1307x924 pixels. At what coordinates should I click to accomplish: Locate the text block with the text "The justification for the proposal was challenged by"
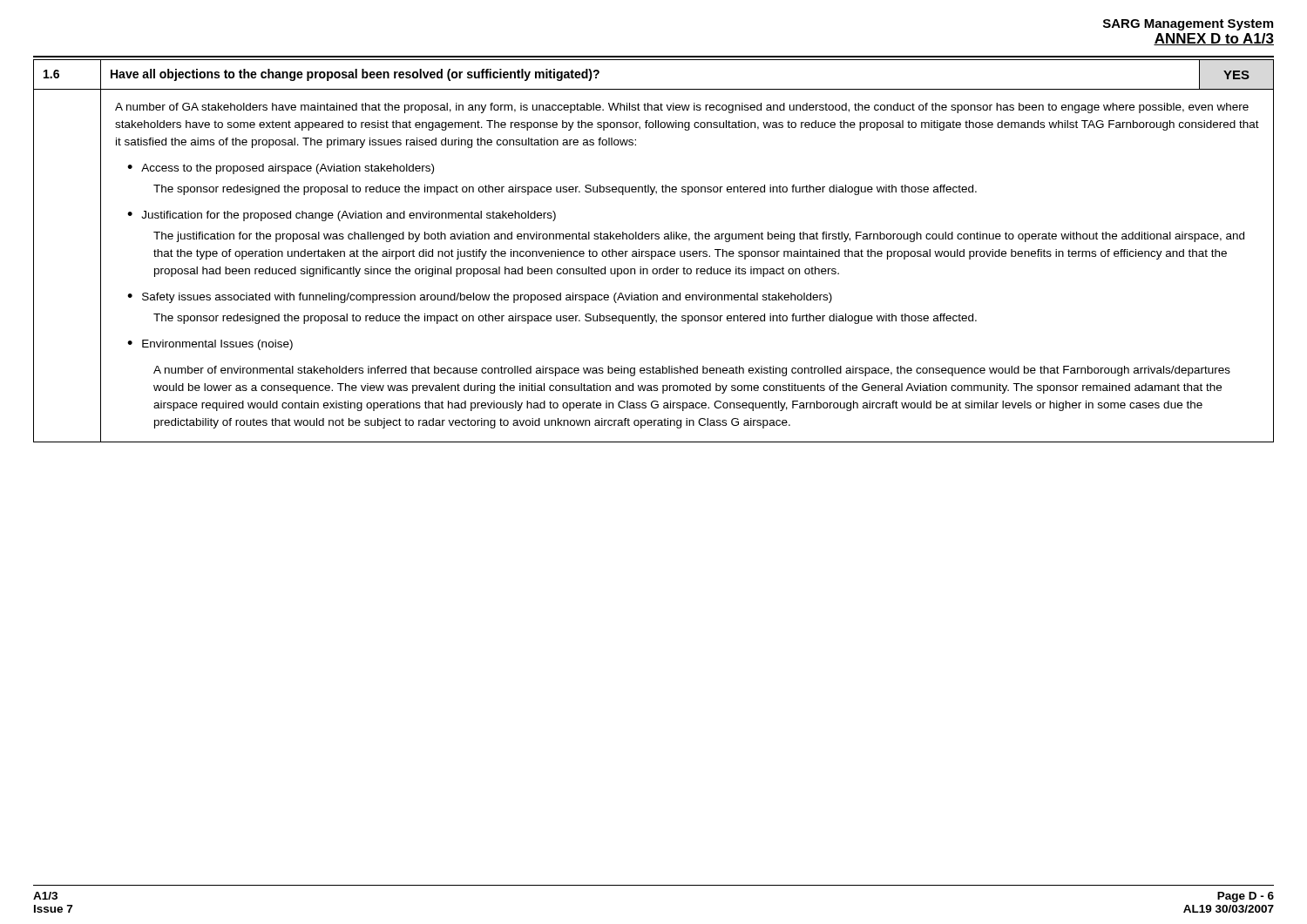(699, 253)
